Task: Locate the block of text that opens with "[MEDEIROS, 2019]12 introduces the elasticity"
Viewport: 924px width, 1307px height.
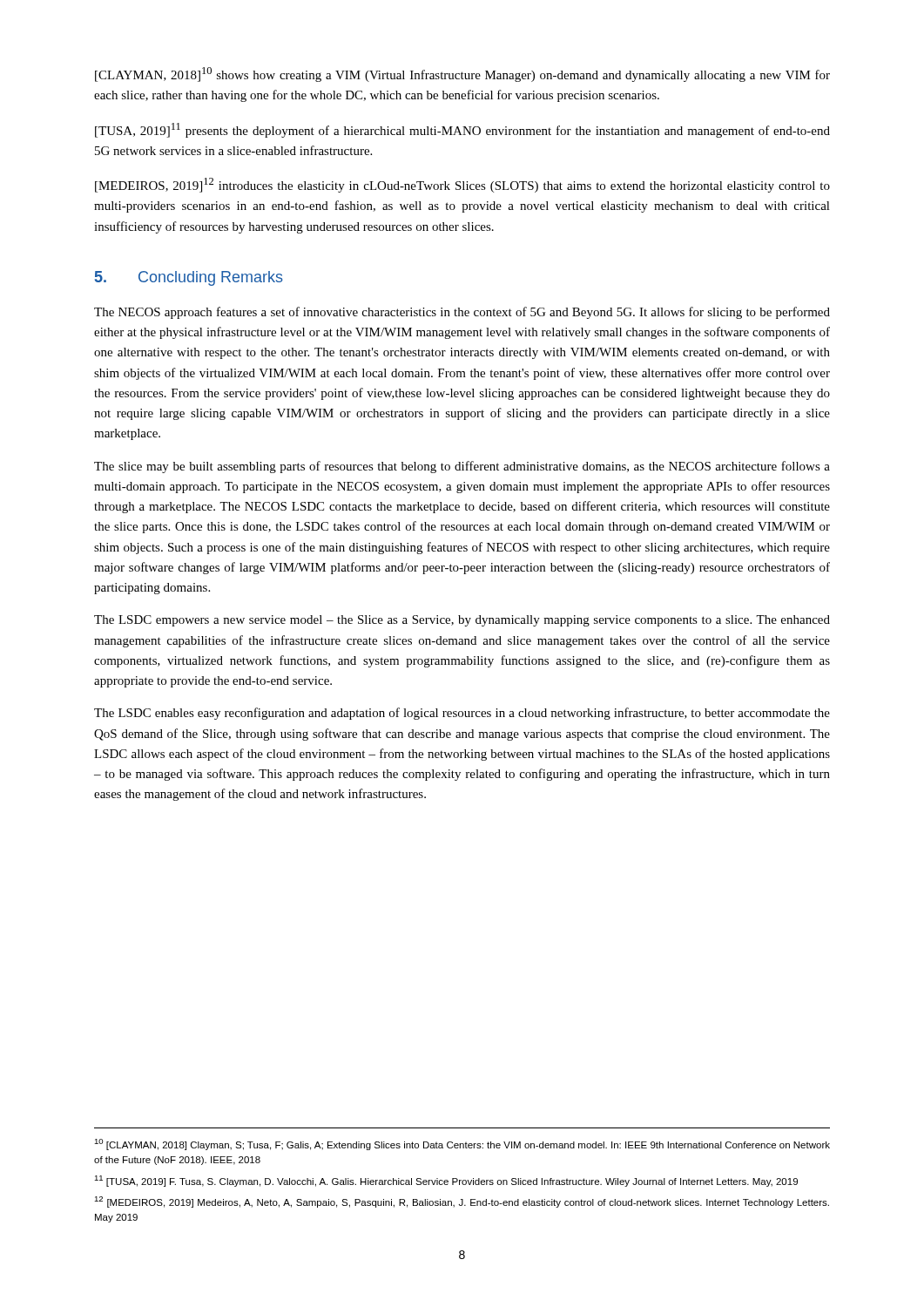Action: click(462, 204)
